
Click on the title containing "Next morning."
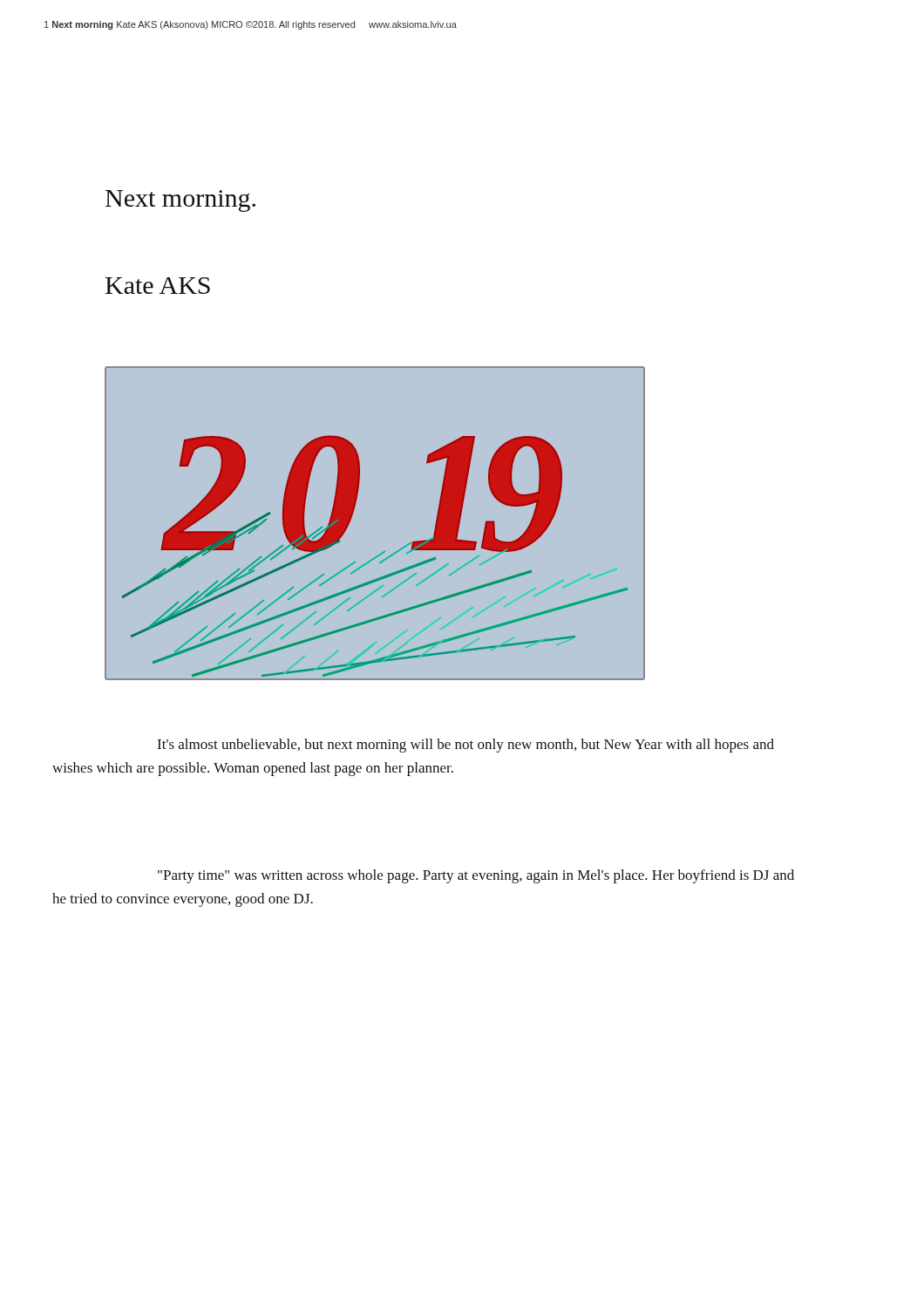[181, 198]
